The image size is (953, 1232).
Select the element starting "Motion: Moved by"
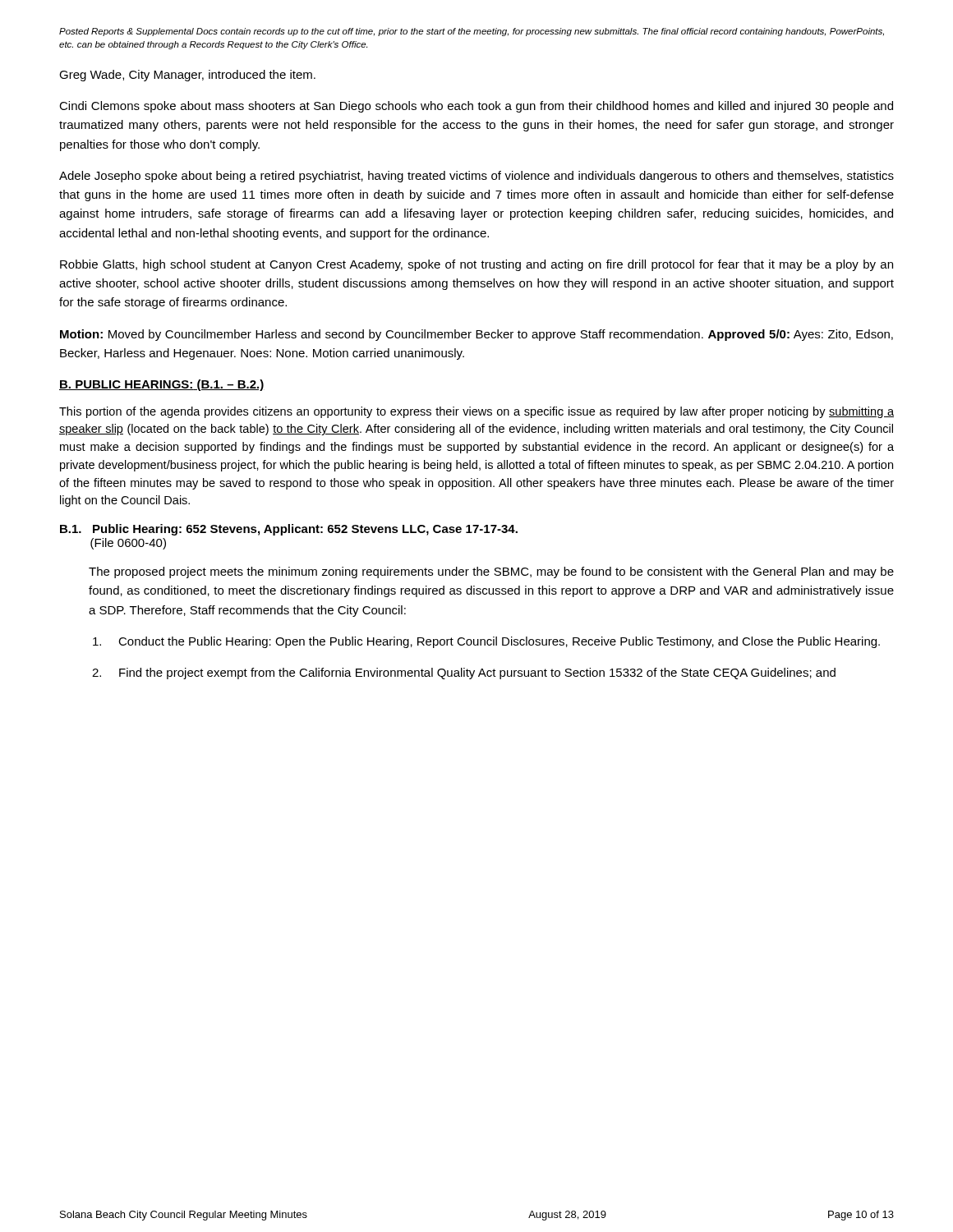tap(476, 343)
